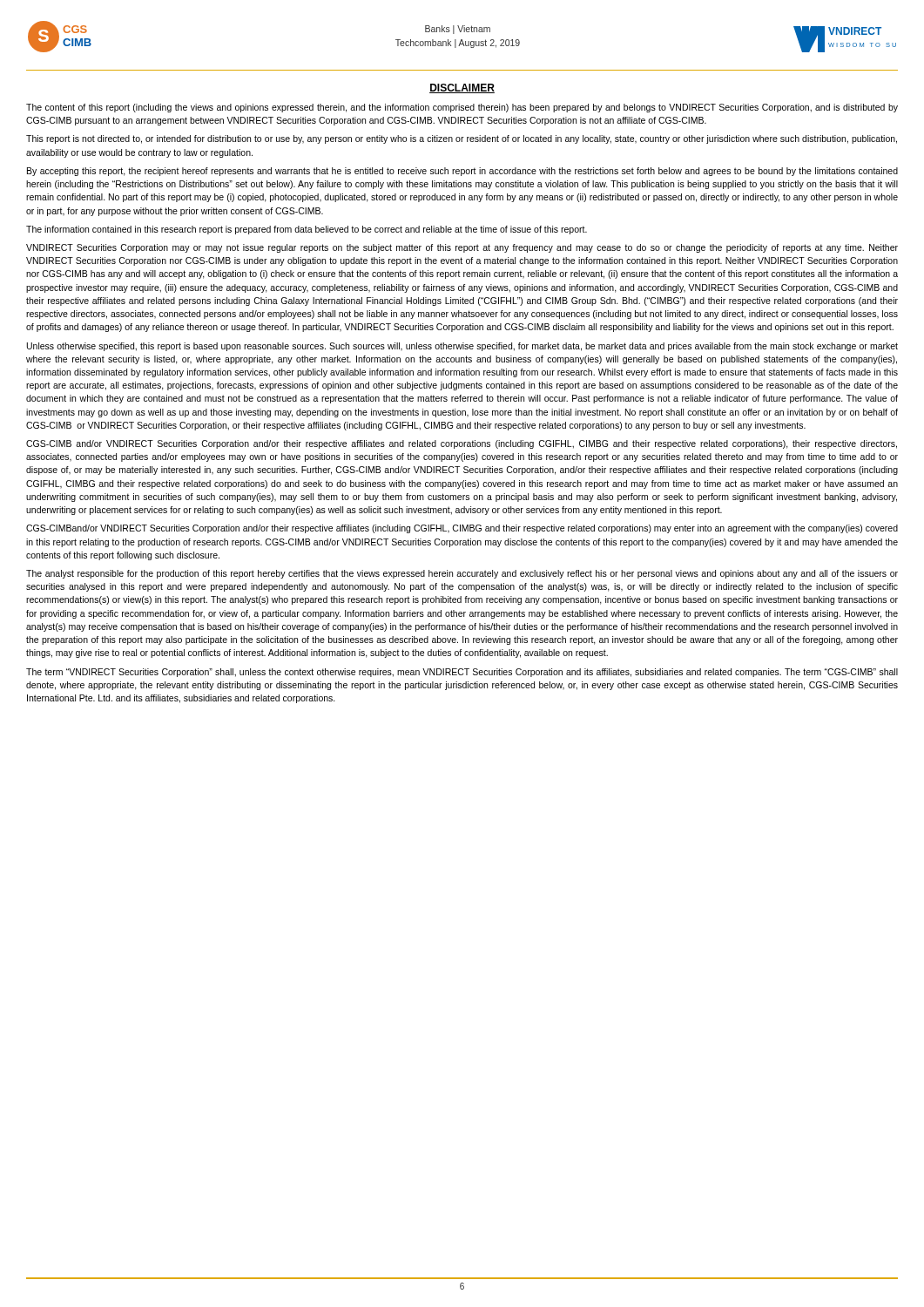Find the text block containing "The content of"
Screen dimensions: 1307x924
pos(462,114)
